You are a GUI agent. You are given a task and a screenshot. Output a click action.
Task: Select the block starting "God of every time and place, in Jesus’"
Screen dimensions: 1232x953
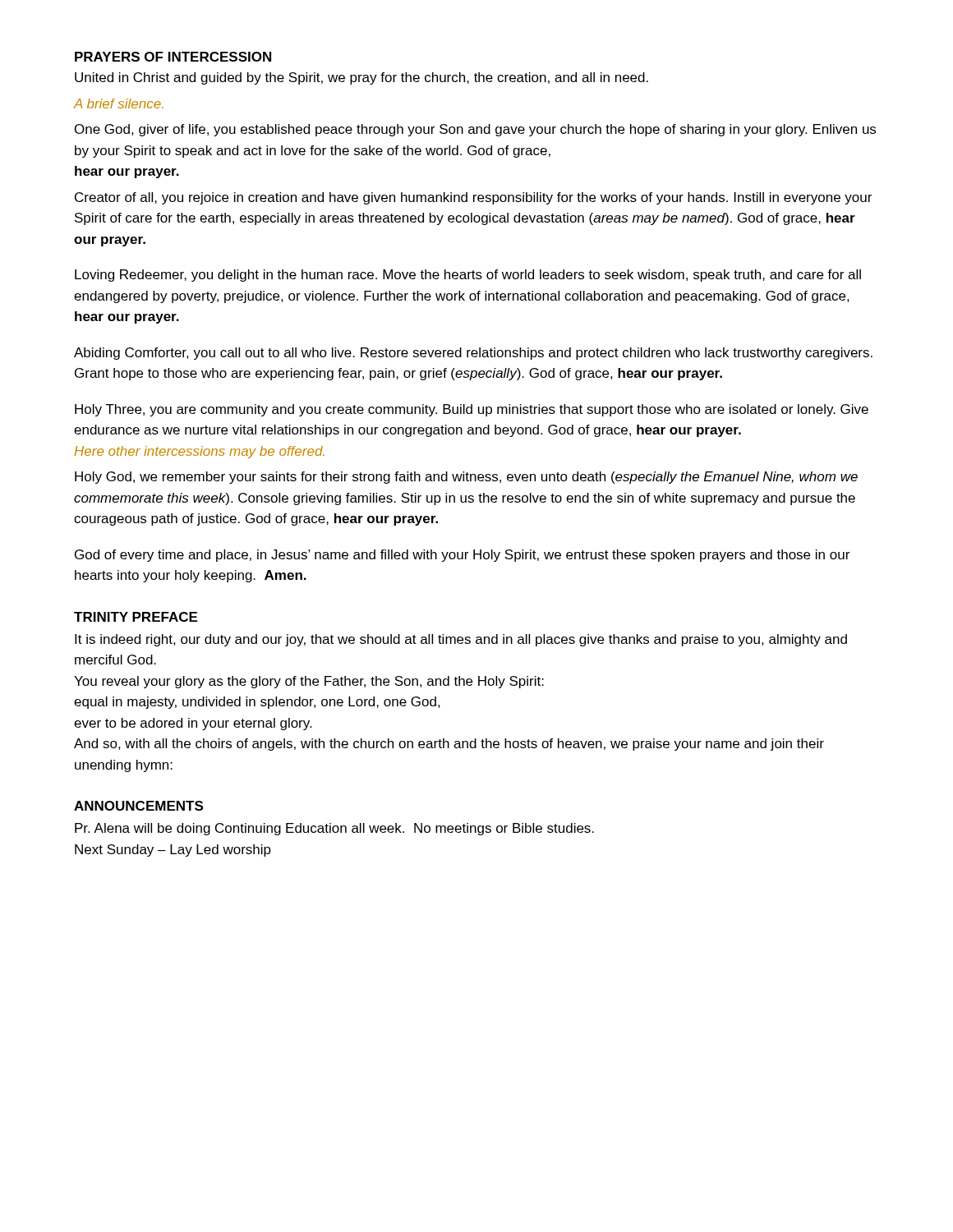click(x=462, y=565)
